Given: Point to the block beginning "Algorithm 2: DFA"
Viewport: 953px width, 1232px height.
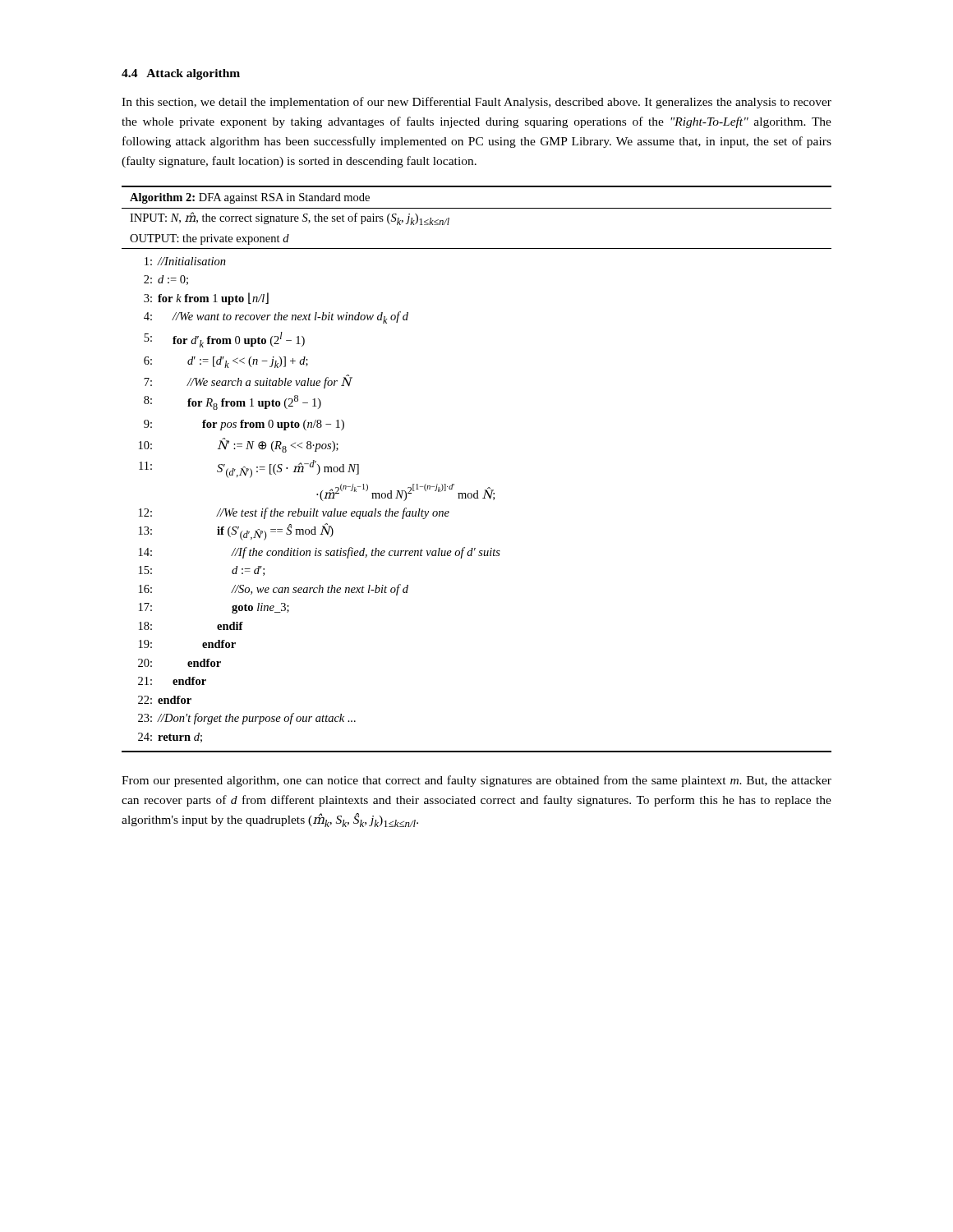Looking at the screenshot, I should 250,198.
